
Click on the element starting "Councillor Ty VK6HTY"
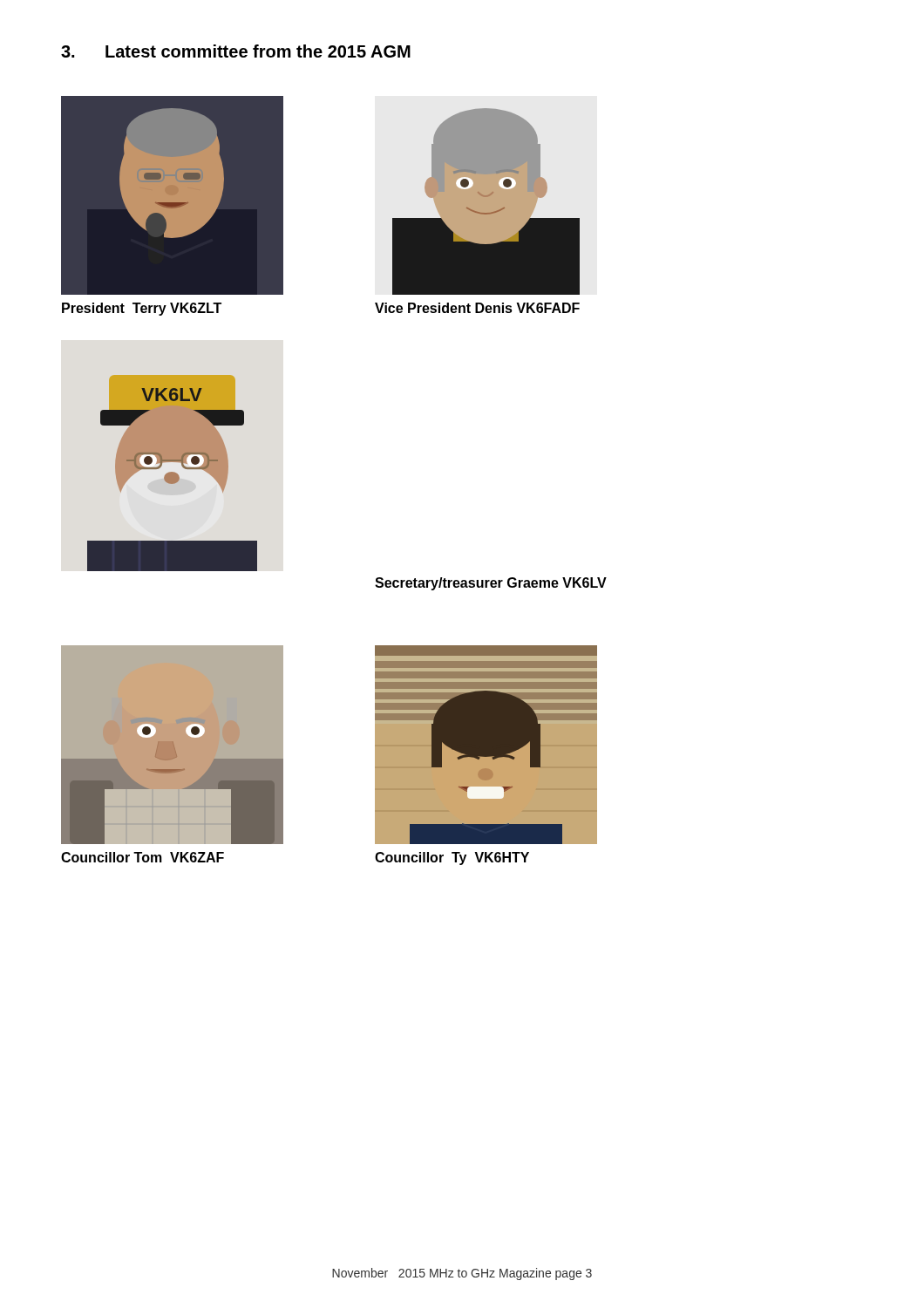(452, 858)
